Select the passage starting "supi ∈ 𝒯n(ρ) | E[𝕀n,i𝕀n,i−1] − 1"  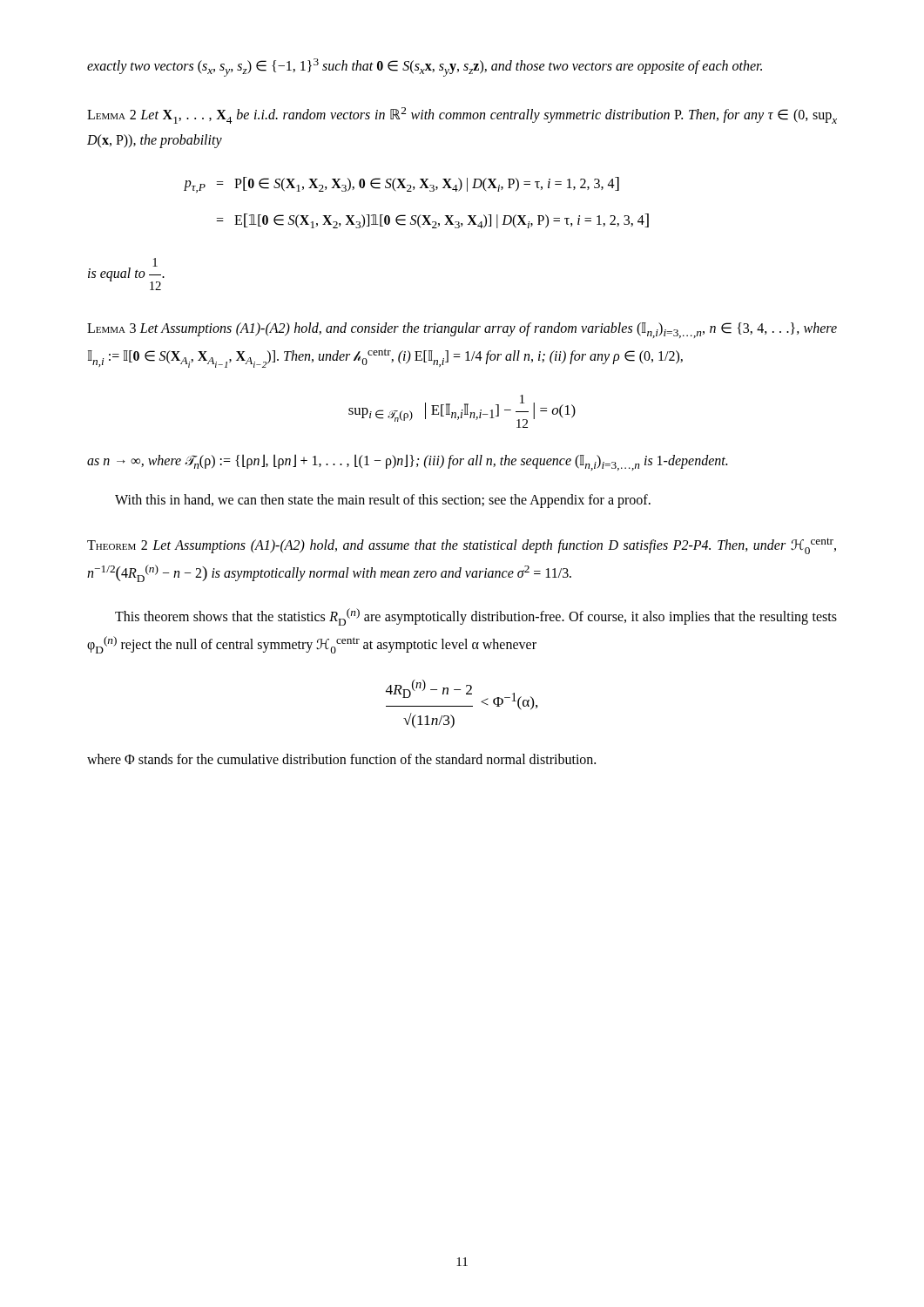click(x=462, y=411)
